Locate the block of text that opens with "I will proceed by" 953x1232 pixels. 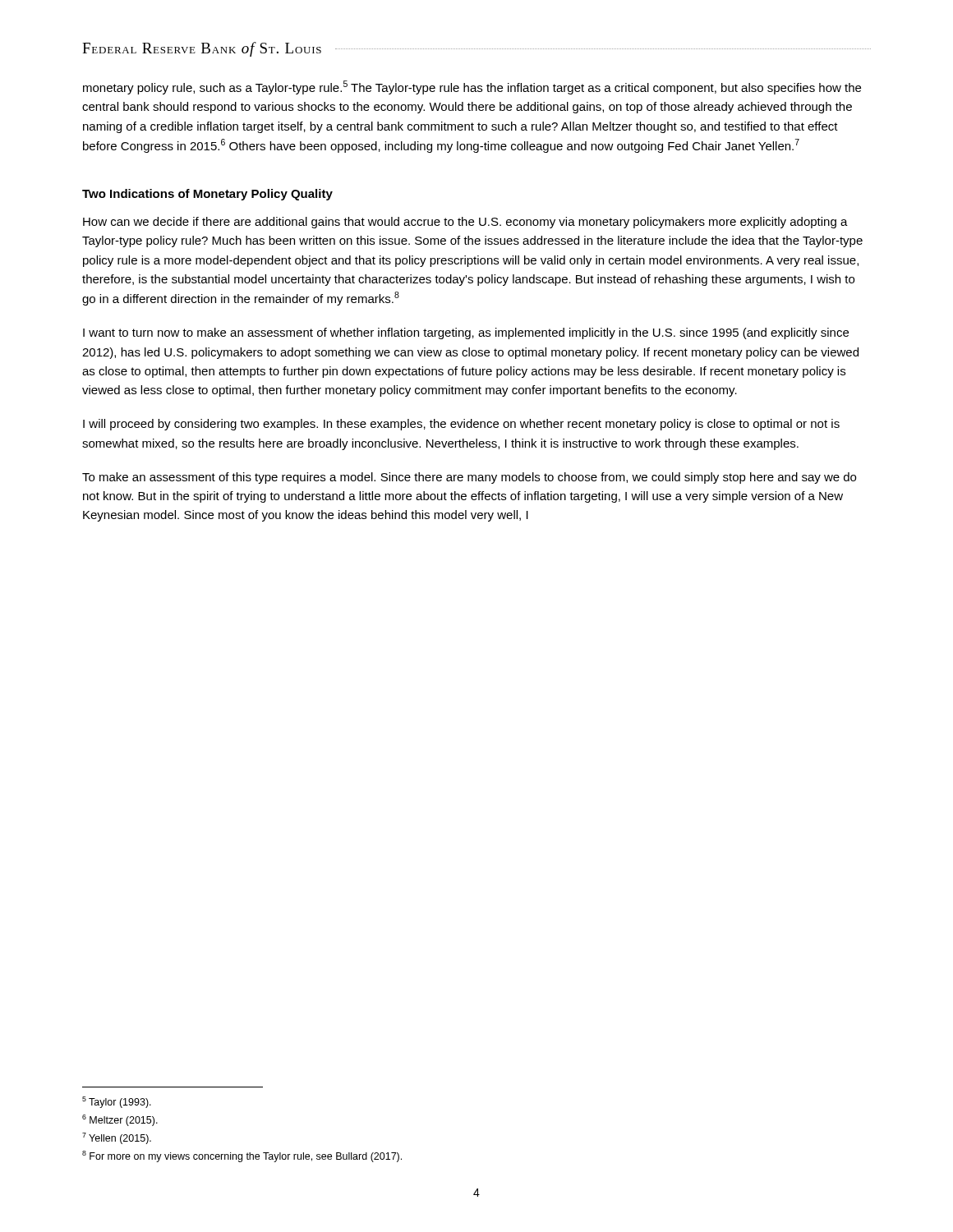[476, 433]
